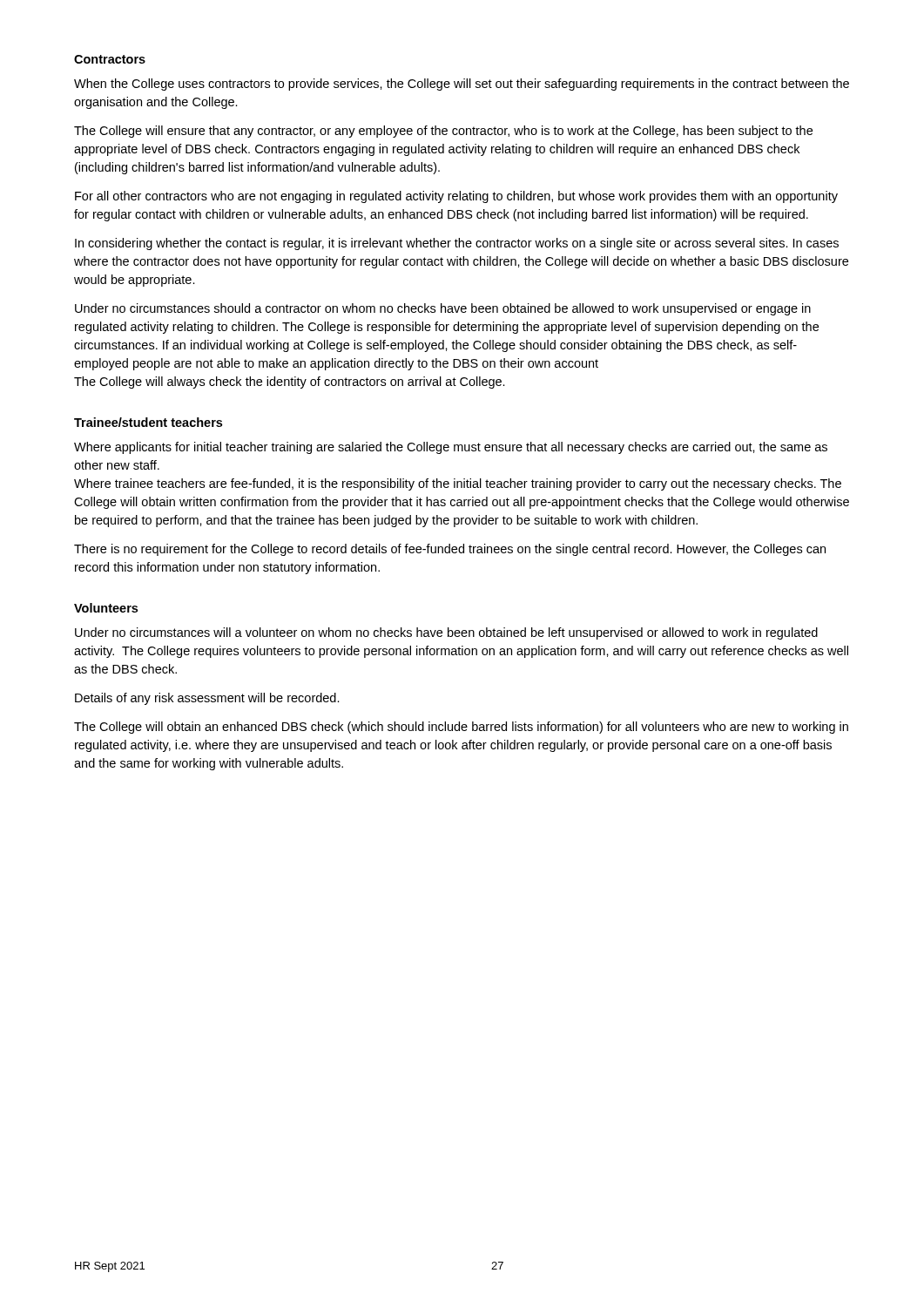
Task: Locate the text "Trainee/student teachers"
Action: [x=148, y=423]
